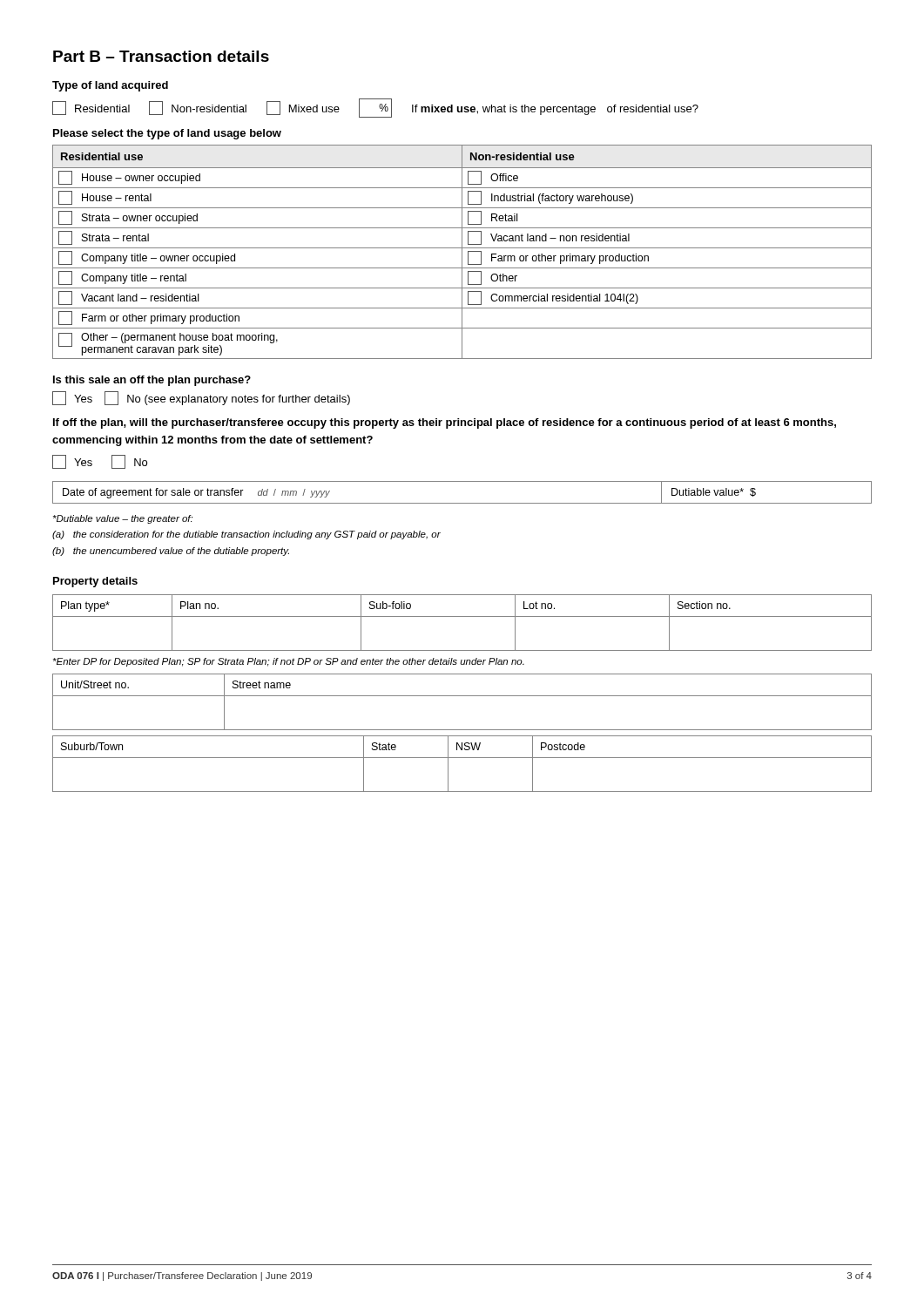Locate the footnote that reads "Enter DP for Deposited Plan; SP for"
The height and width of the screenshot is (1307, 924).
click(289, 661)
